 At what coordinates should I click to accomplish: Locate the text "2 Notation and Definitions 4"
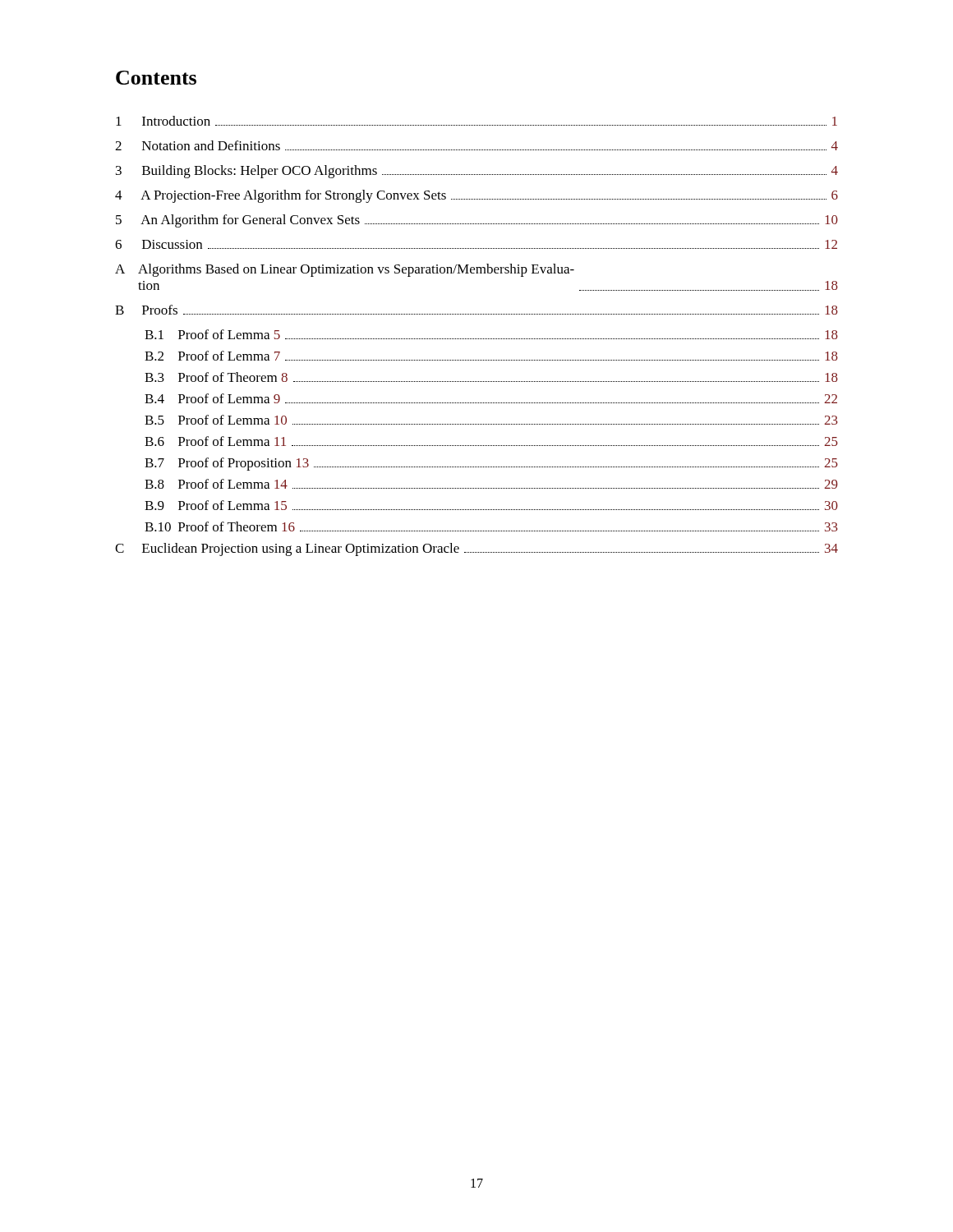pos(476,146)
